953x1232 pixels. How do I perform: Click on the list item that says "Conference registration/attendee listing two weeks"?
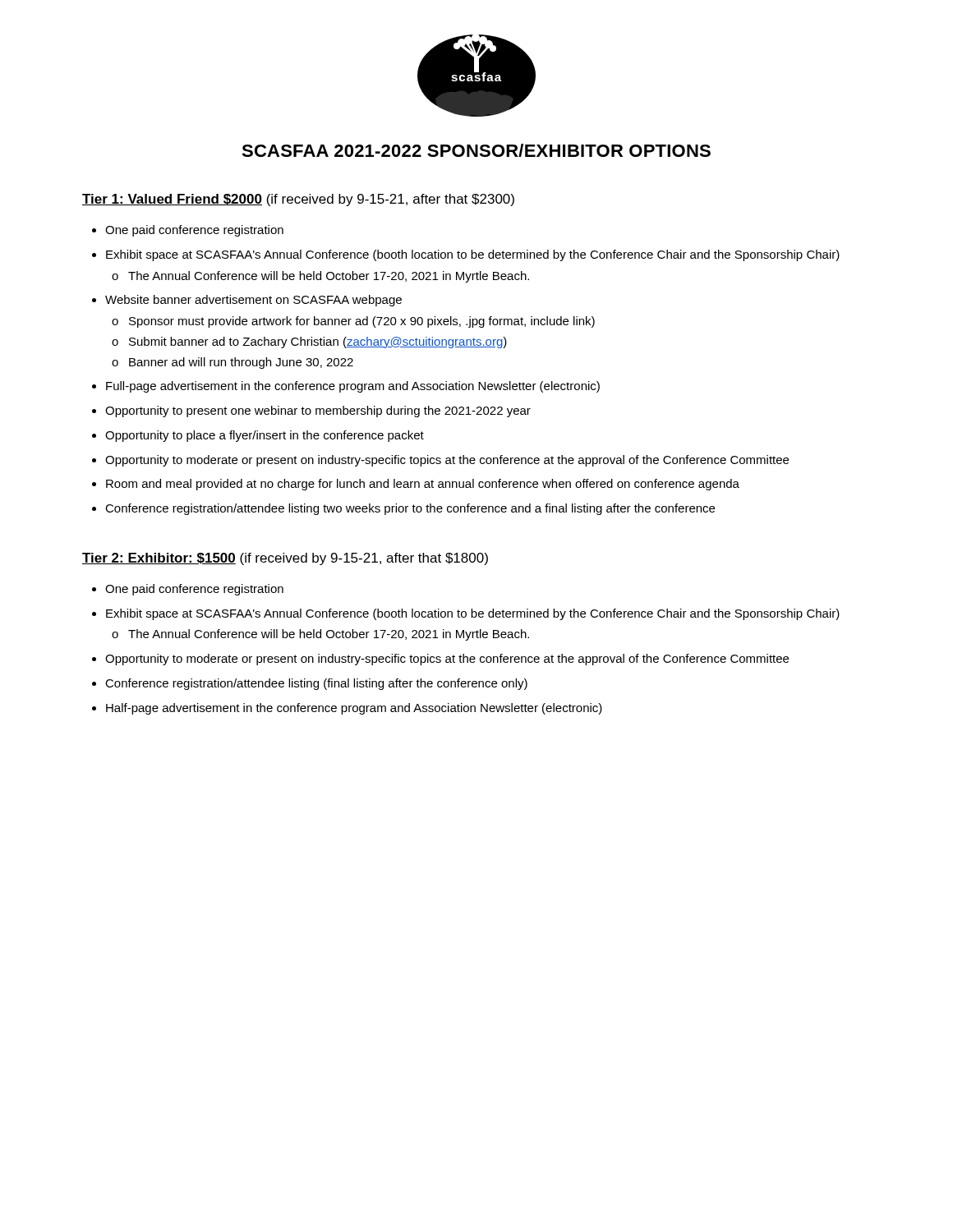(410, 508)
